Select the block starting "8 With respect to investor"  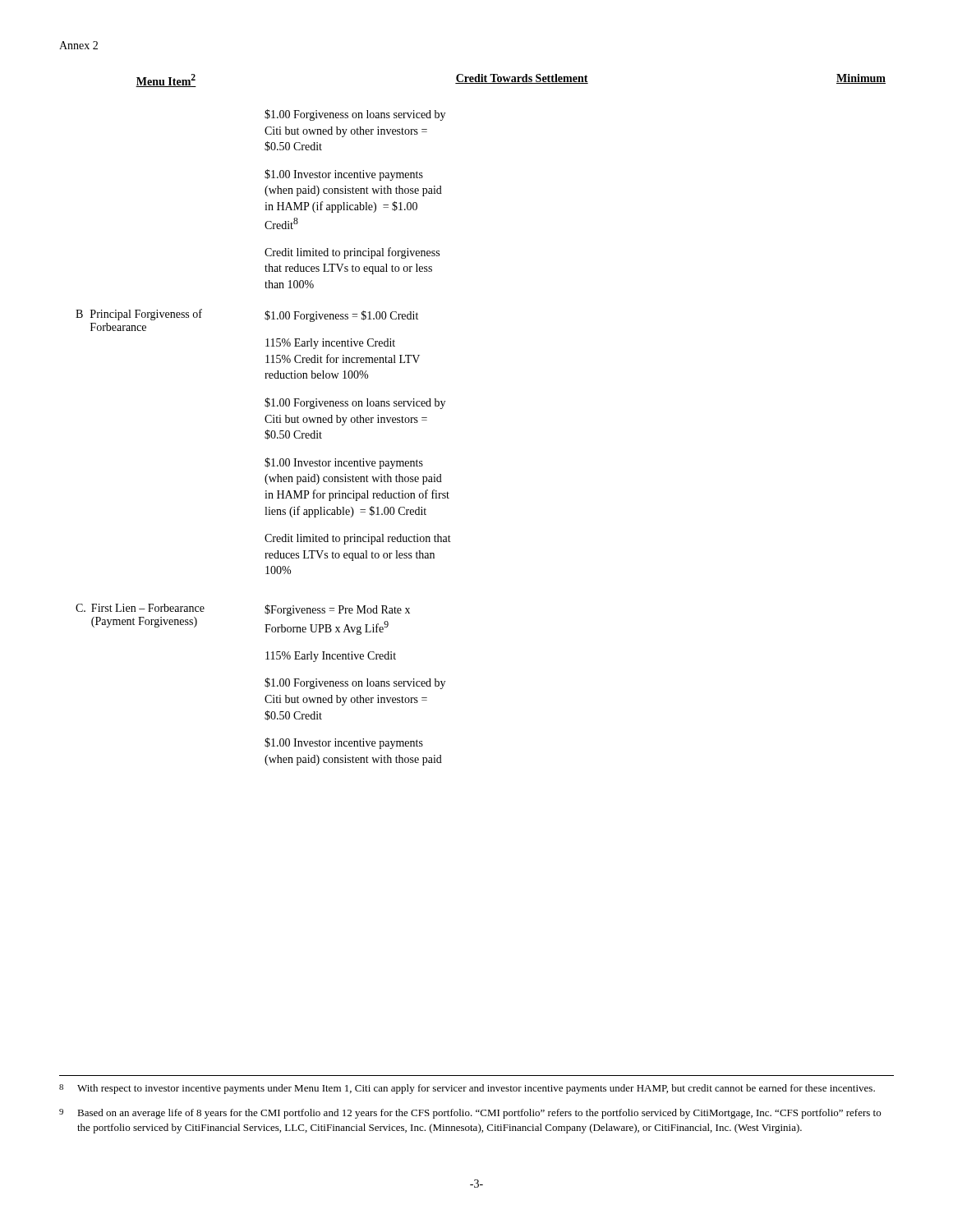click(x=467, y=1090)
